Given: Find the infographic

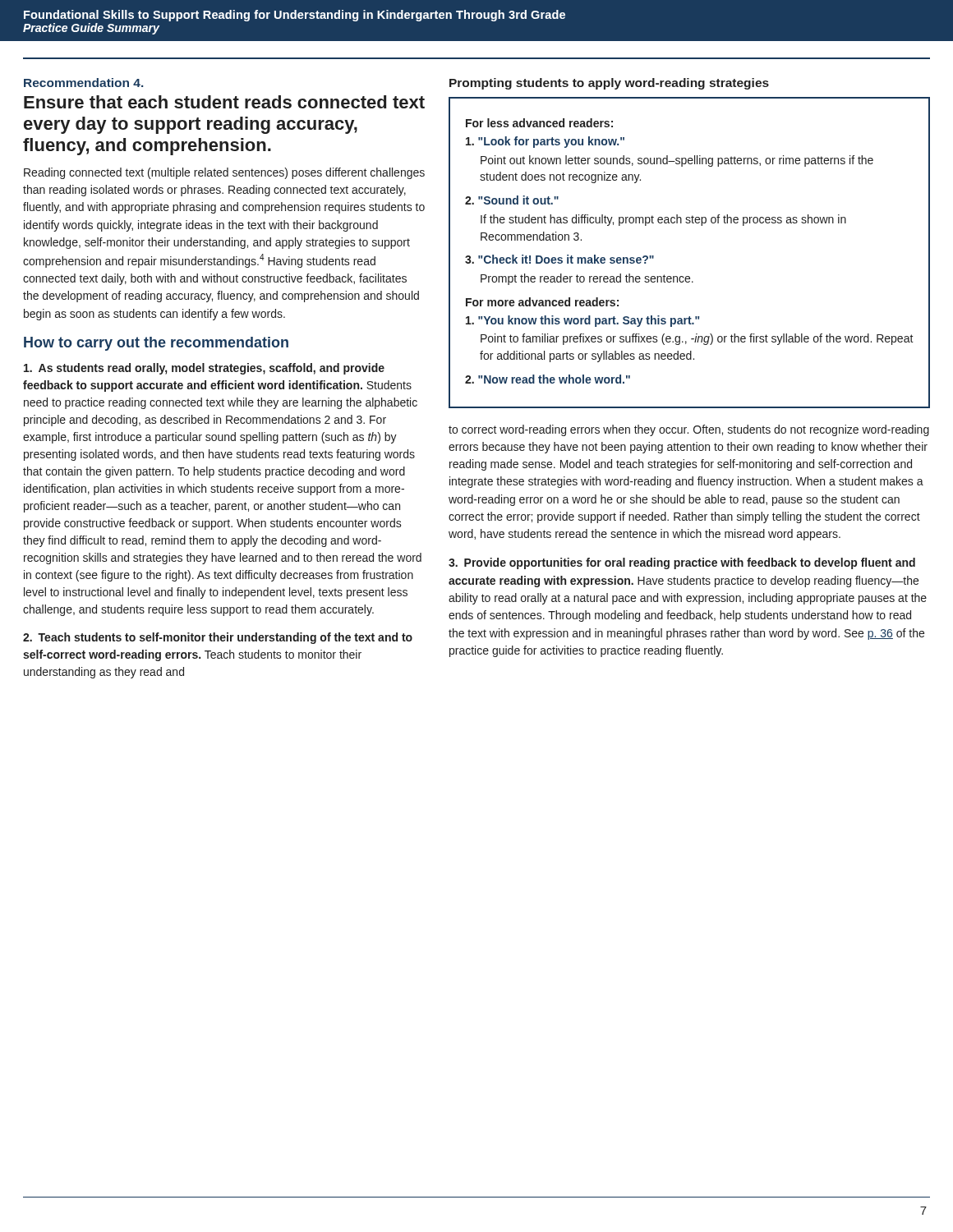Looking at the screenshot, I should click(689, 252).
